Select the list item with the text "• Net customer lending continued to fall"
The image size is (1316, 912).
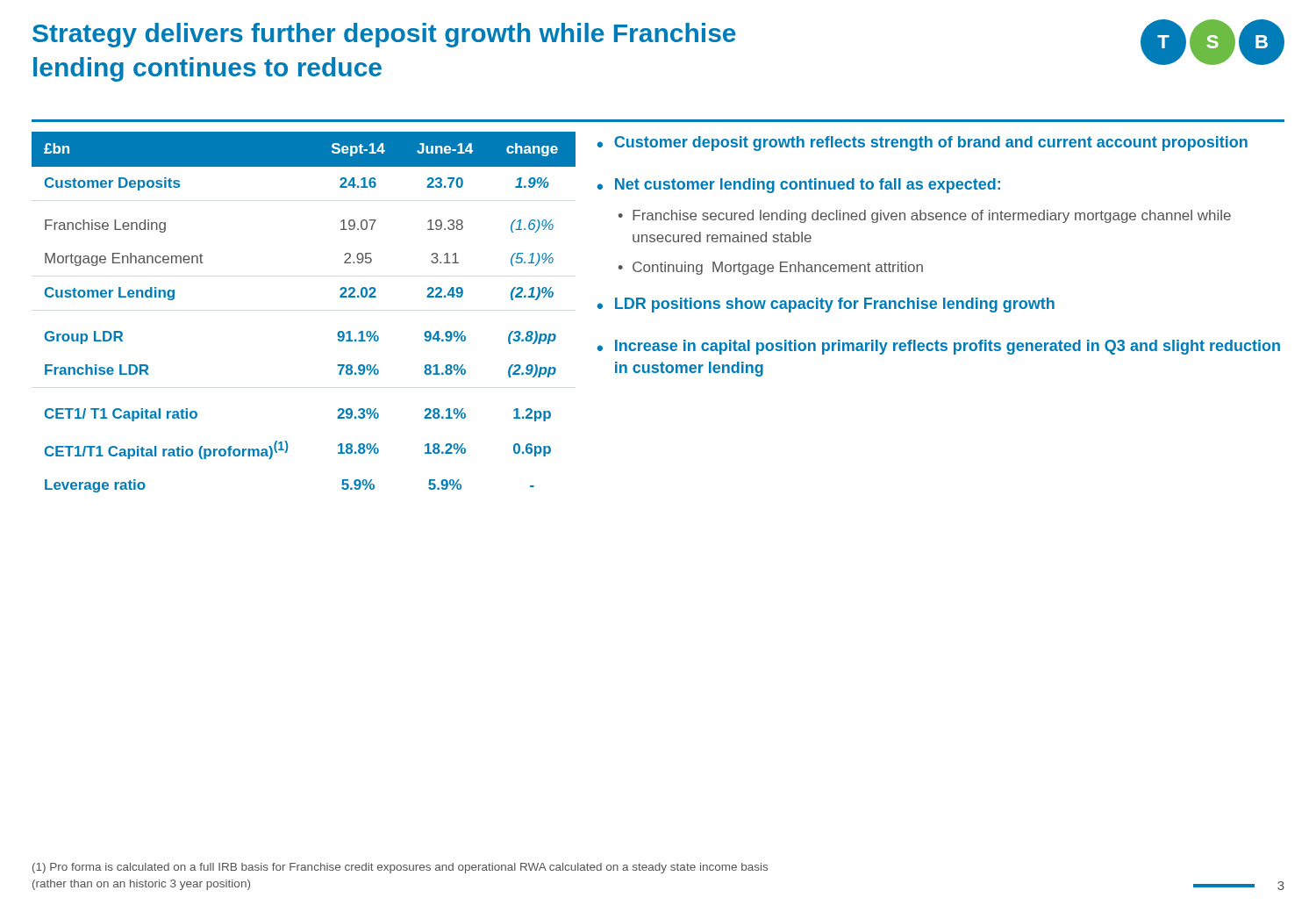pos(799,186)
